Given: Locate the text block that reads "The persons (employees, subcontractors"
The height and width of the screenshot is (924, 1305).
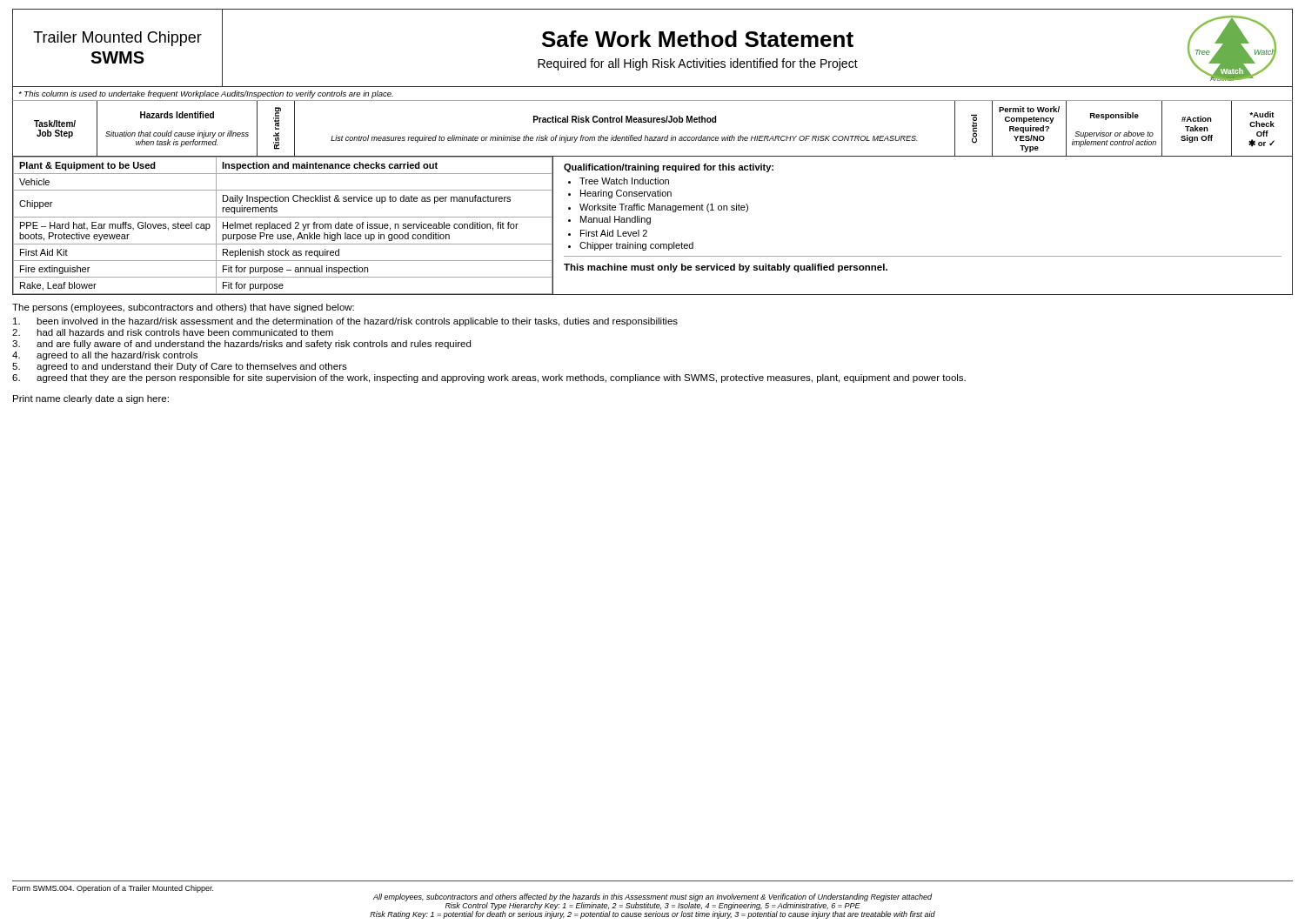Looking at the screenshot, I should [183, 307].
